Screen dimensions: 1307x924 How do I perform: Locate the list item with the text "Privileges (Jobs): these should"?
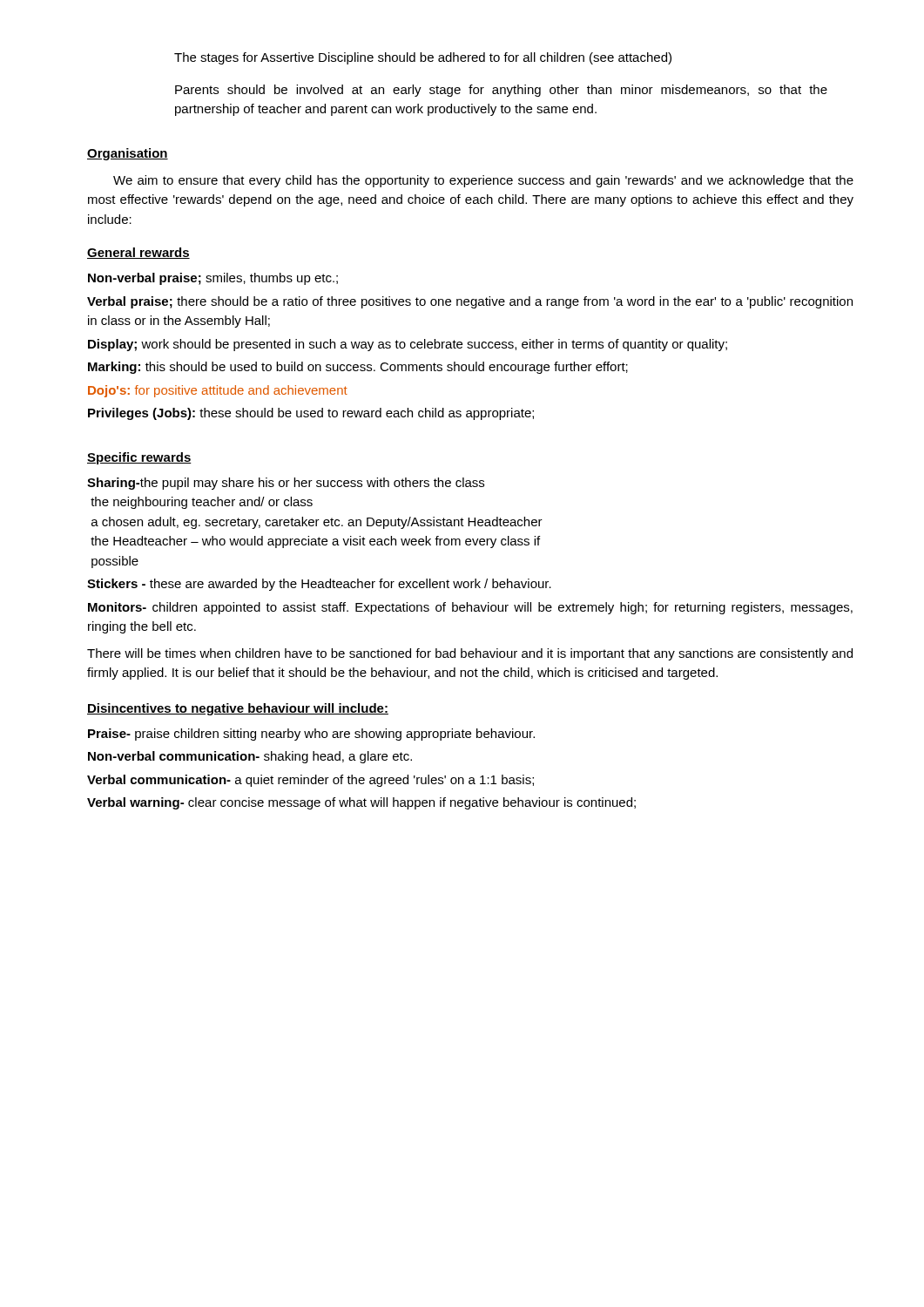click(x=311, y=413)
